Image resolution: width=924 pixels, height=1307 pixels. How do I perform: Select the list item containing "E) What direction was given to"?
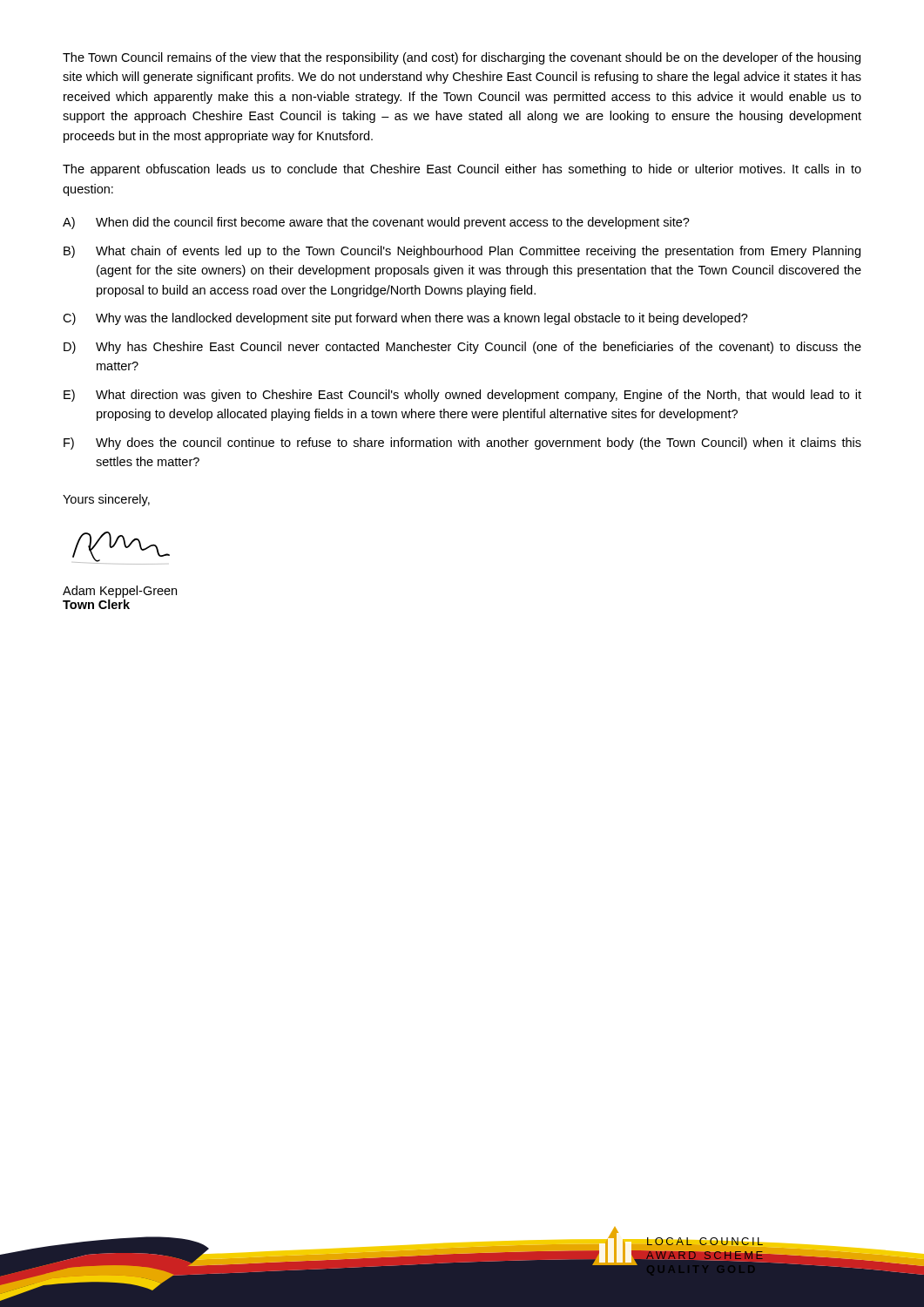(x=462, y=404)
